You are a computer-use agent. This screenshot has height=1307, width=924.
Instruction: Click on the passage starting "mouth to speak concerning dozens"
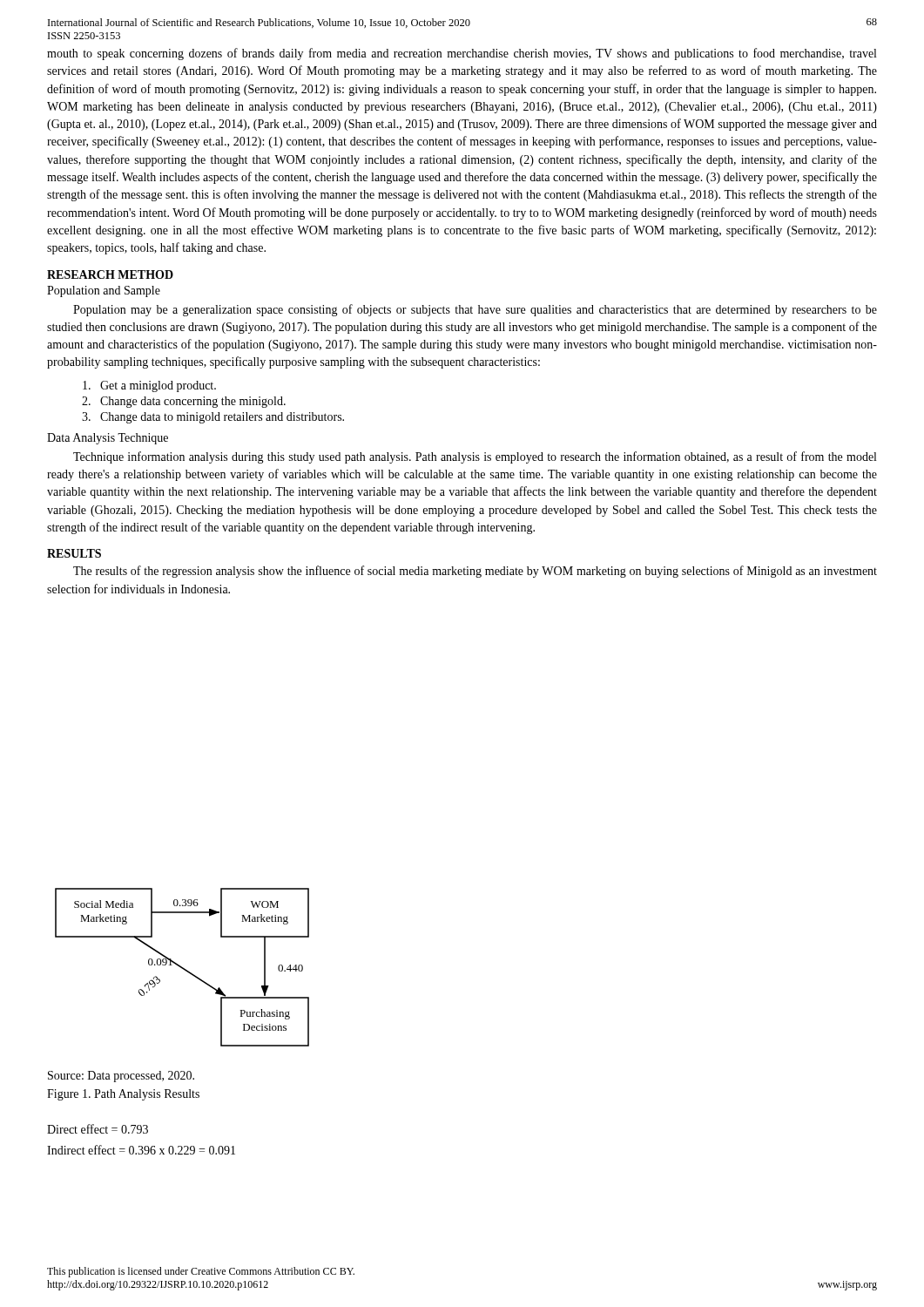(462, 151)
